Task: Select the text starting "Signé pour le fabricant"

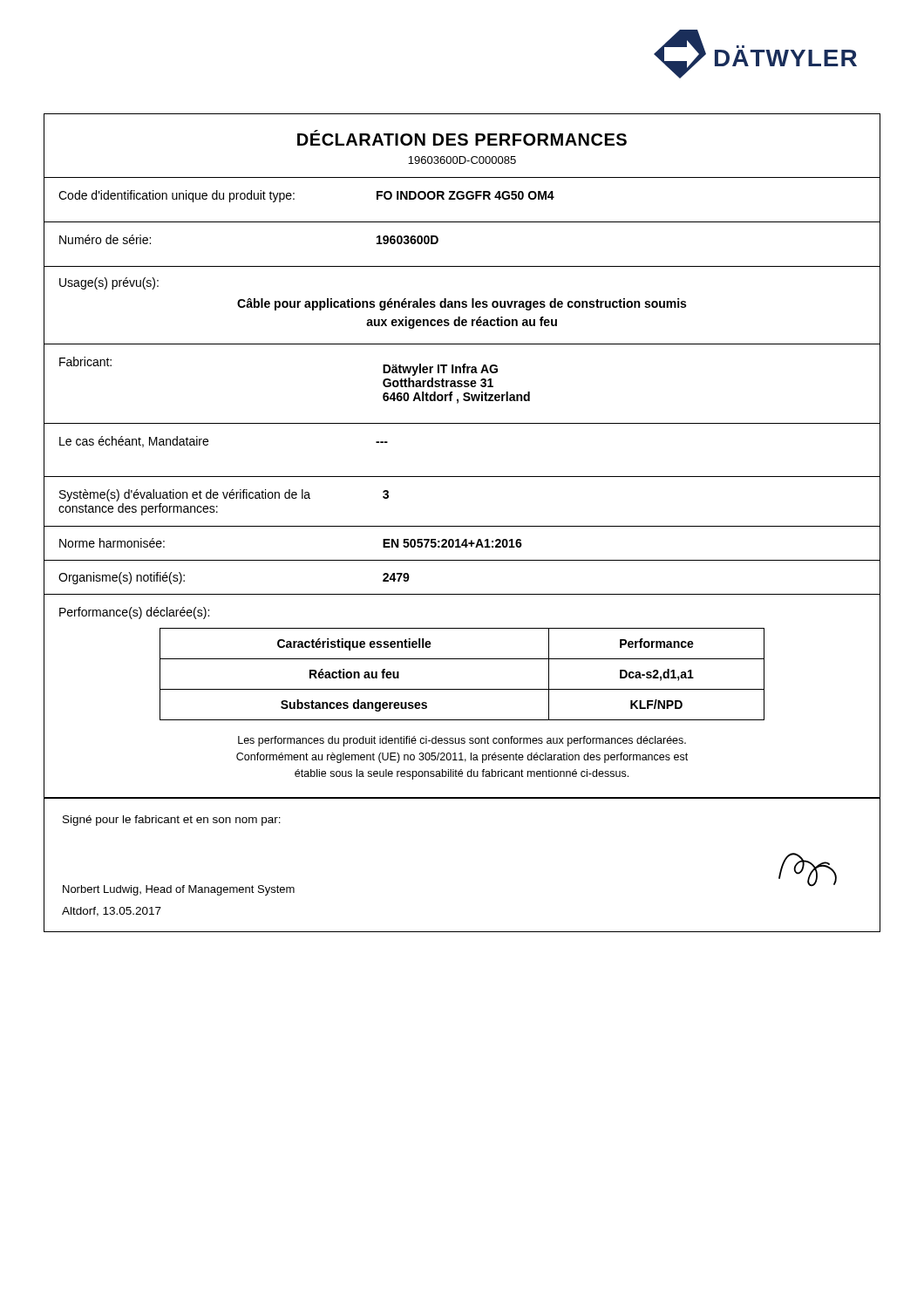Action: [171, 819]
